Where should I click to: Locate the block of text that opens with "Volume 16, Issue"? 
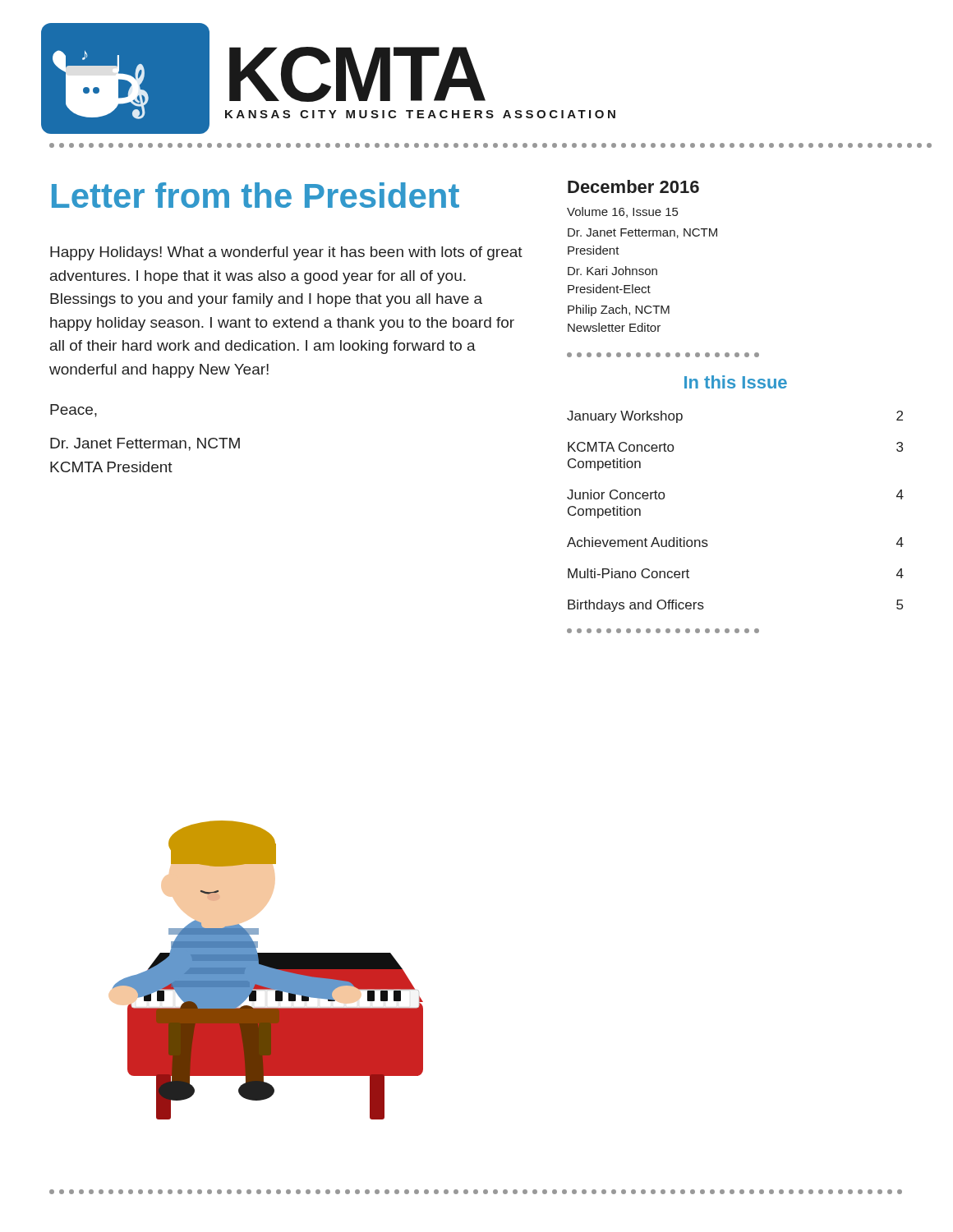pos(623,211)
